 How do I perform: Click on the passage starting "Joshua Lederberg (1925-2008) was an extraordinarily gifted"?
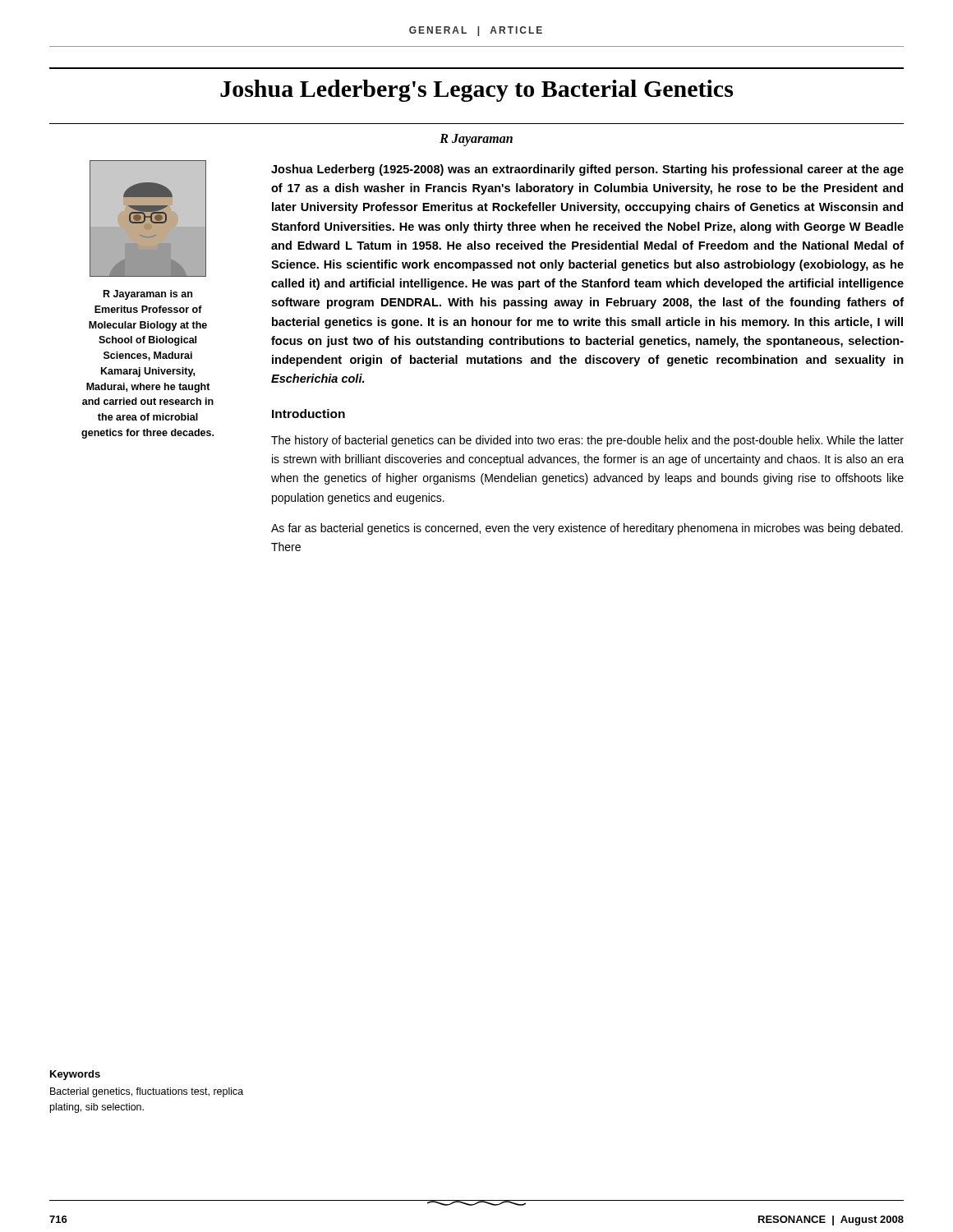click(587, 274)
